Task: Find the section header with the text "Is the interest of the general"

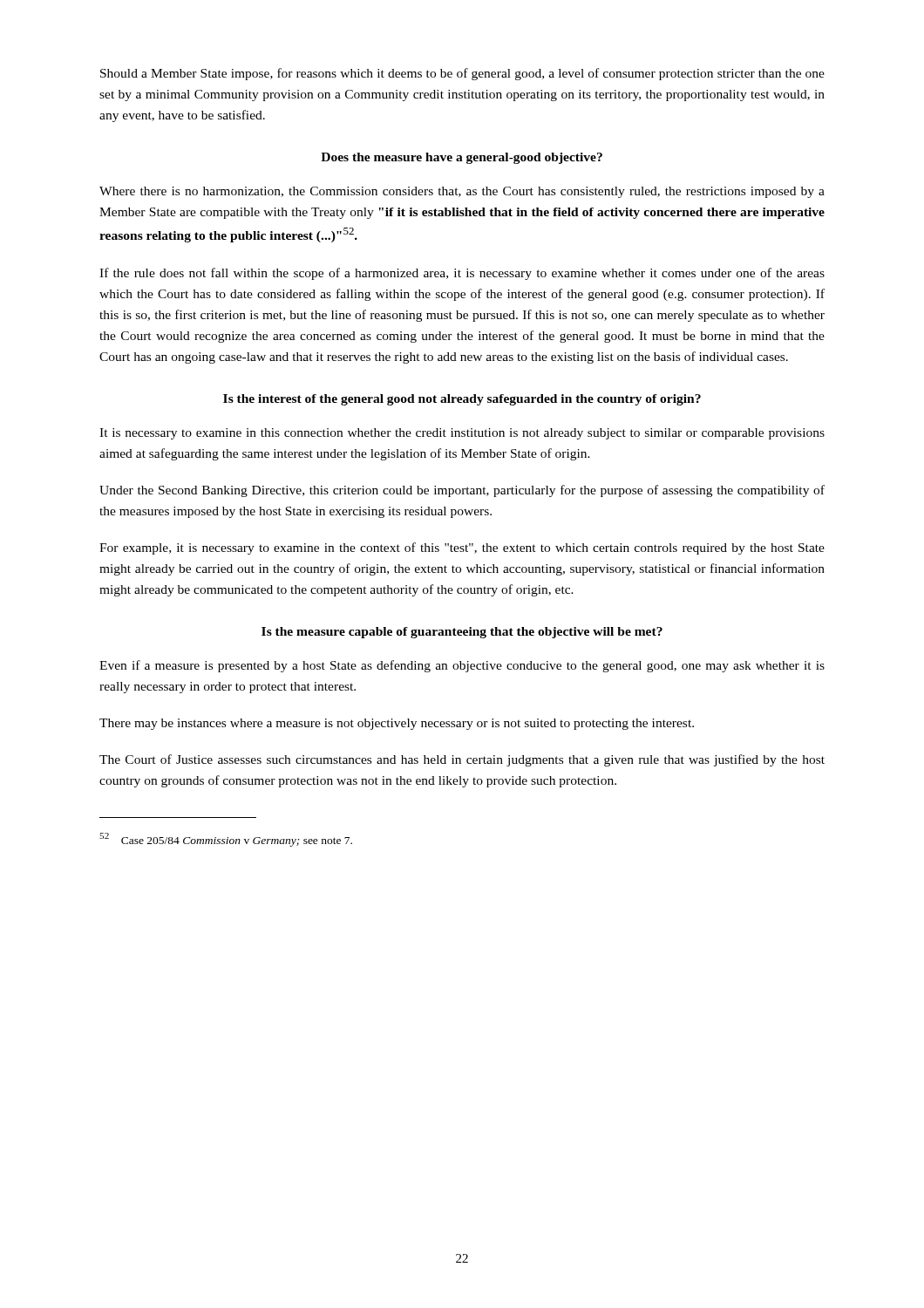Action: [x=462, y=398]
